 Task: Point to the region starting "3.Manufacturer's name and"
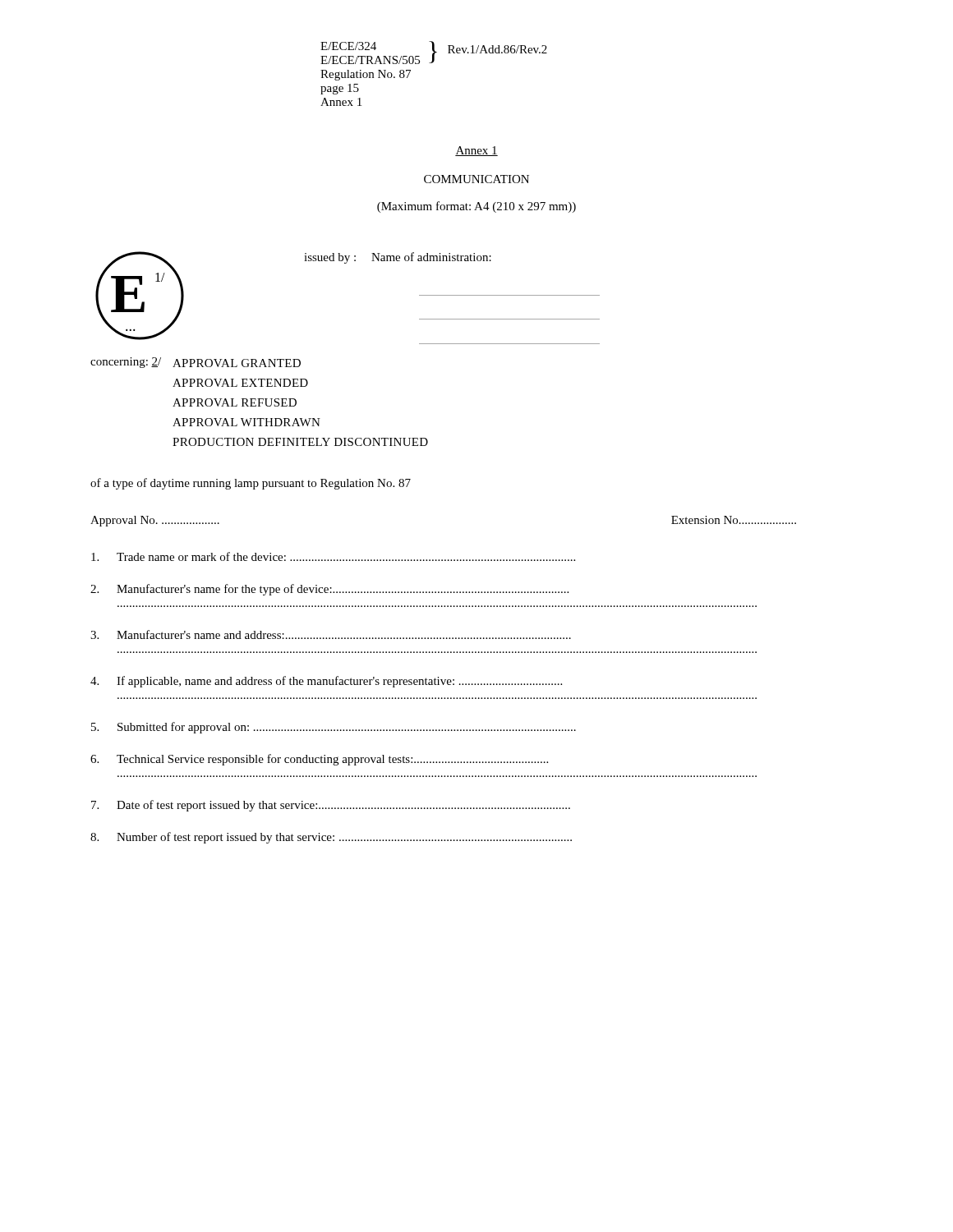pyautogui.click(x=424, y=642)
